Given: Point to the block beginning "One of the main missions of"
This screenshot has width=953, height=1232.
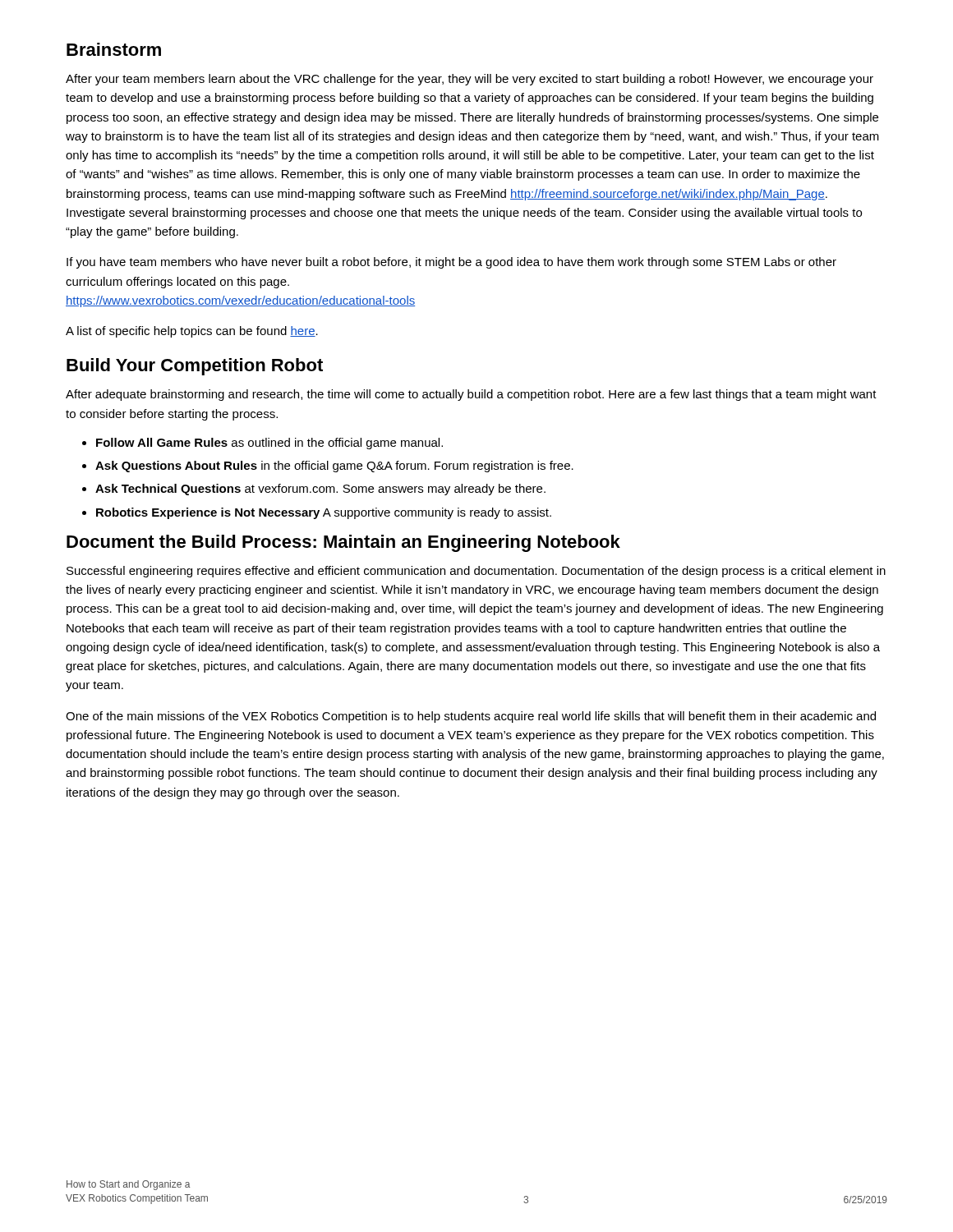Looking at the screenshot, I should point(476,754).
